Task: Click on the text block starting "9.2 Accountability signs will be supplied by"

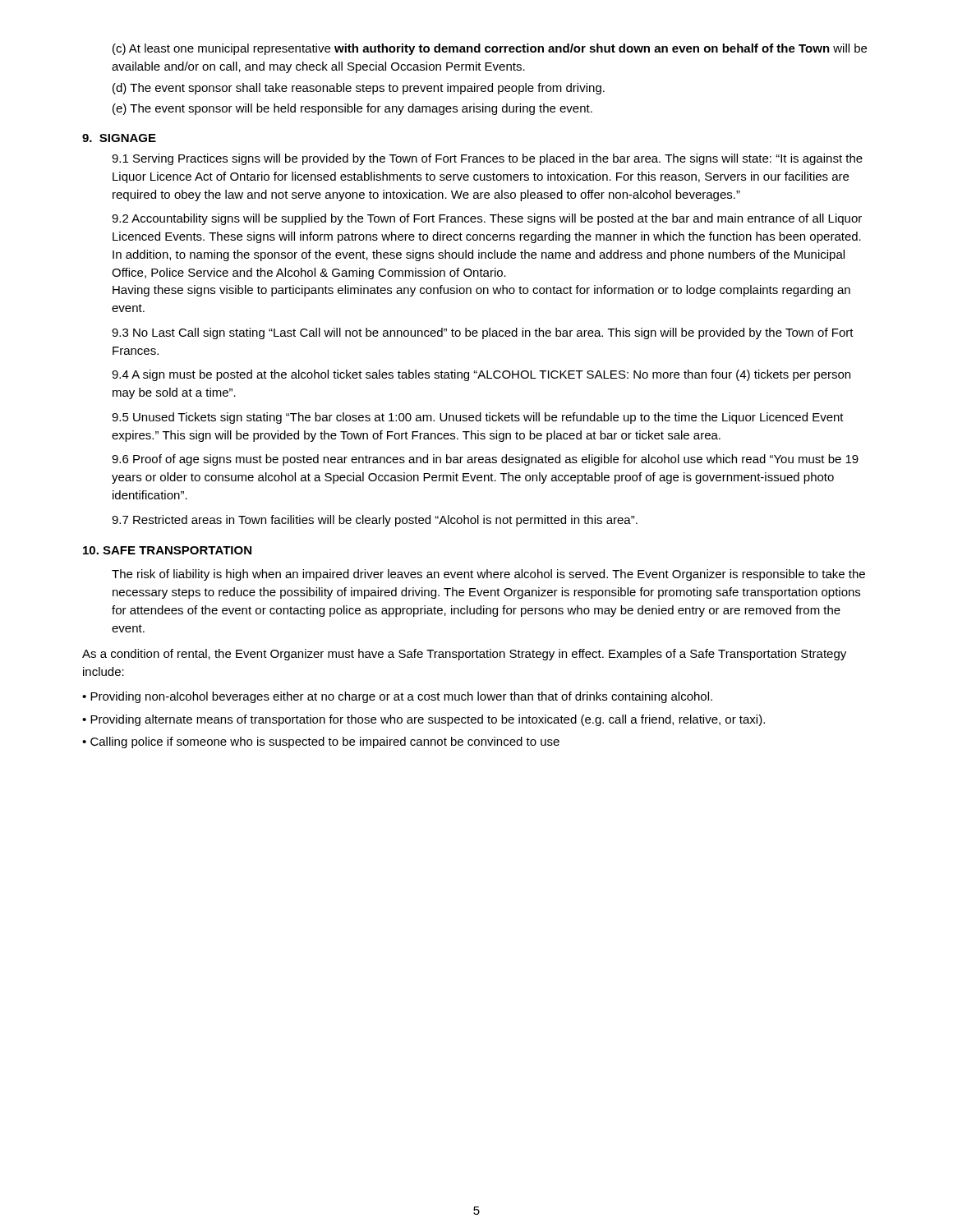Action: coord(487,263)
